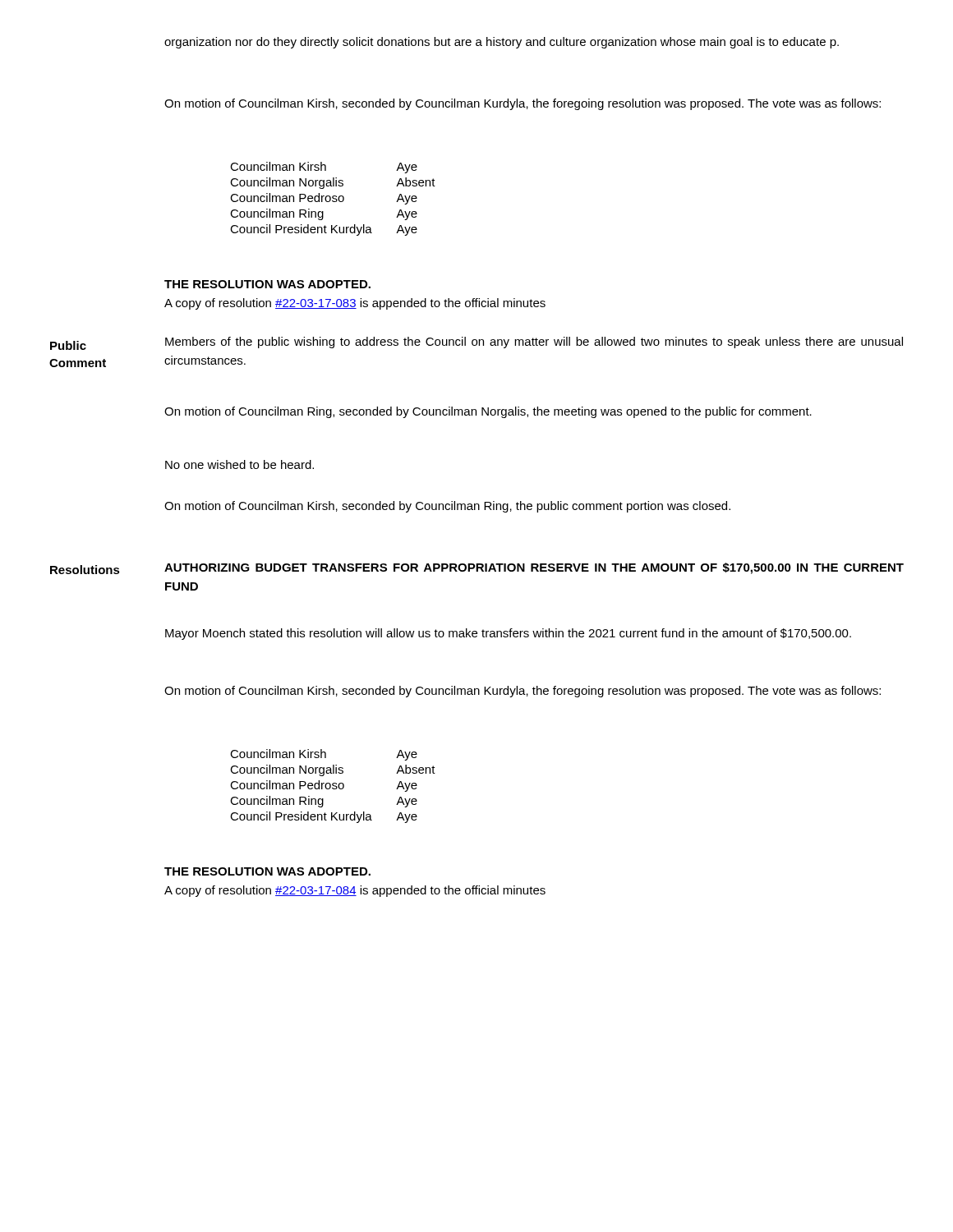Image resolution: width=953 pixels, height=1232 pixels.
Task: Locate the block of text that opens with "Members of the public"
Action: (534, 351)
